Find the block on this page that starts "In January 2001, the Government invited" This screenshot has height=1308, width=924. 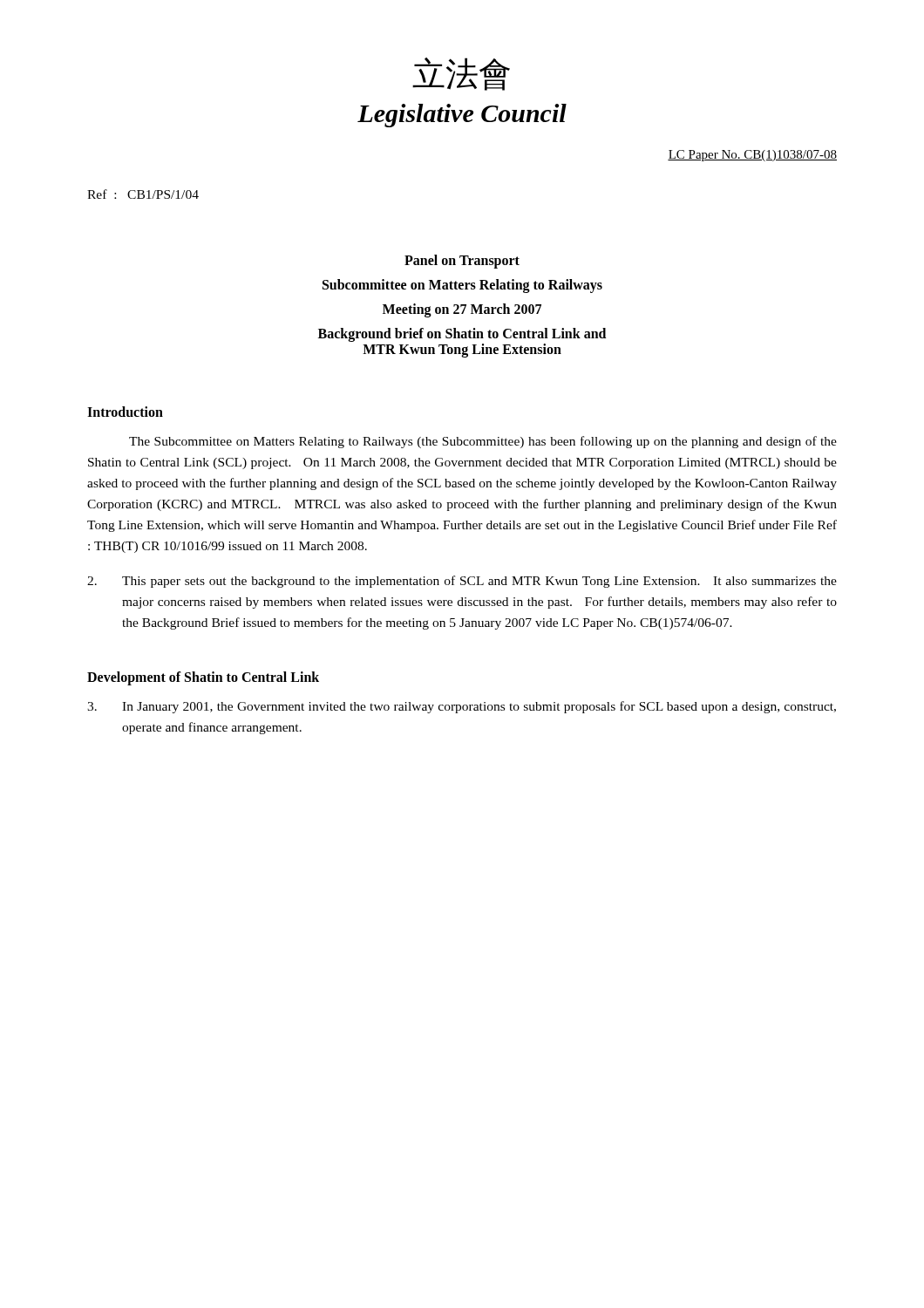[462, 717]
